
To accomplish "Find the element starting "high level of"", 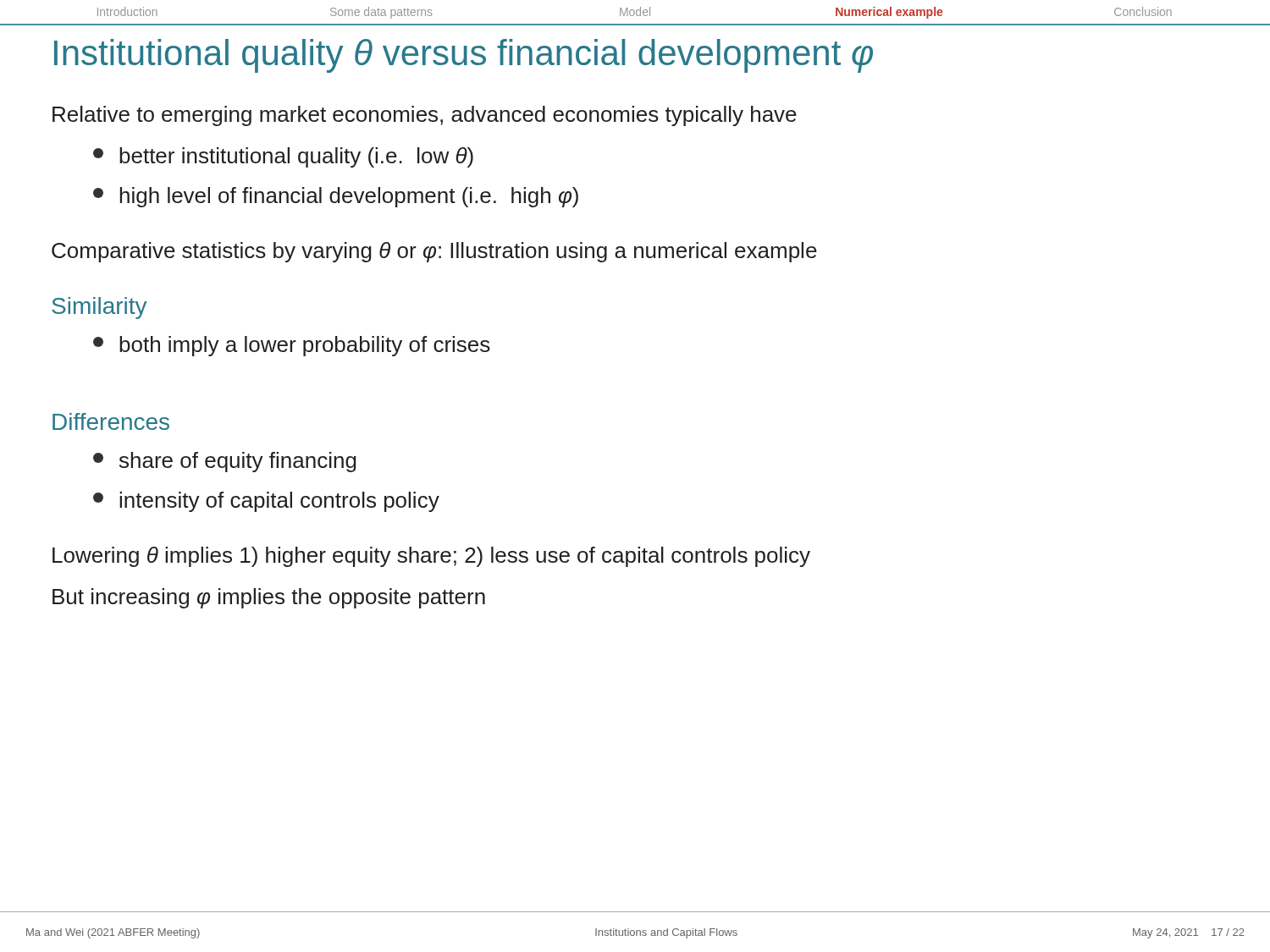I will [336, 196].
